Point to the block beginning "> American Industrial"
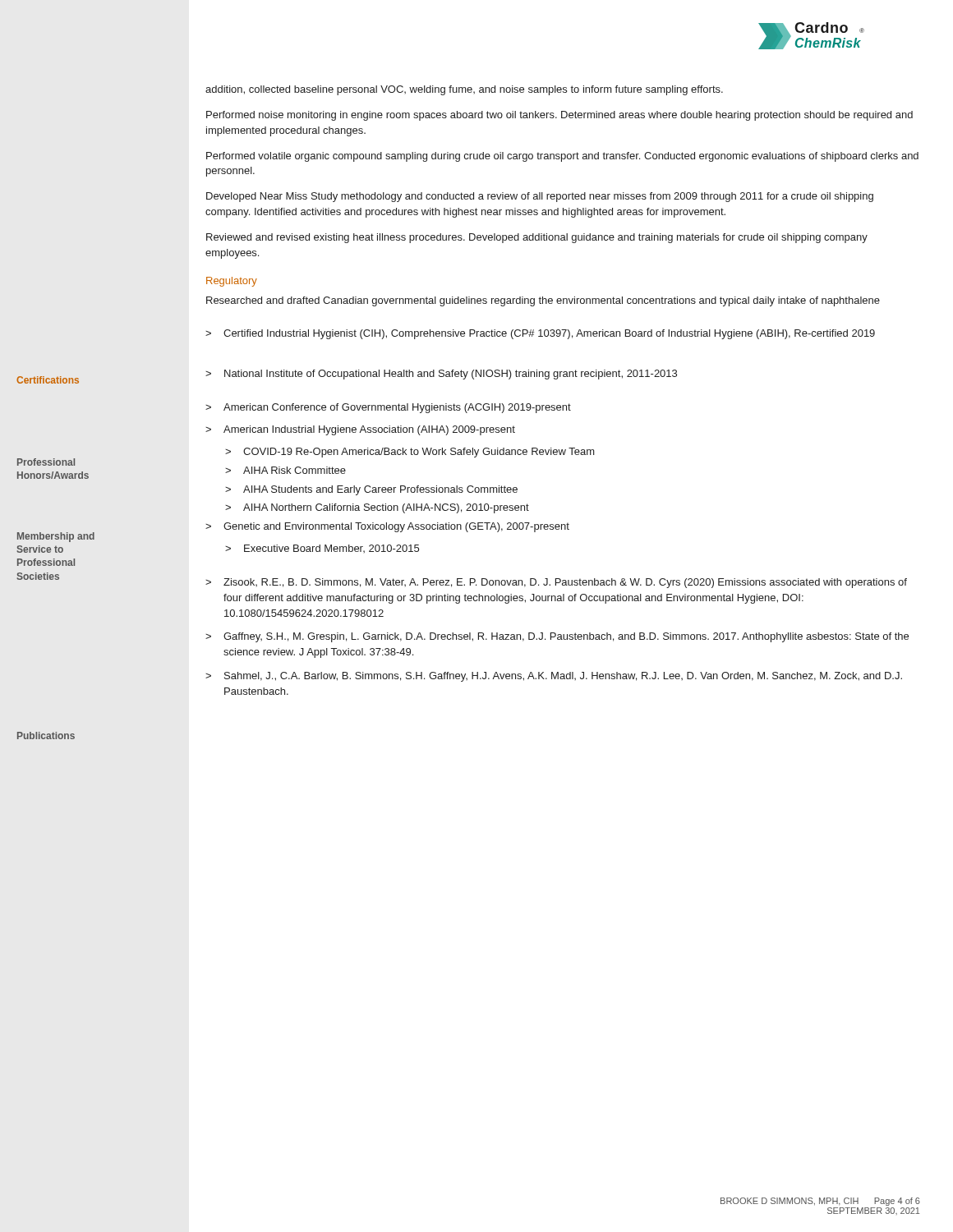Image resolution: width=953 pixels, height=1232 pixels. coord(360,430)
